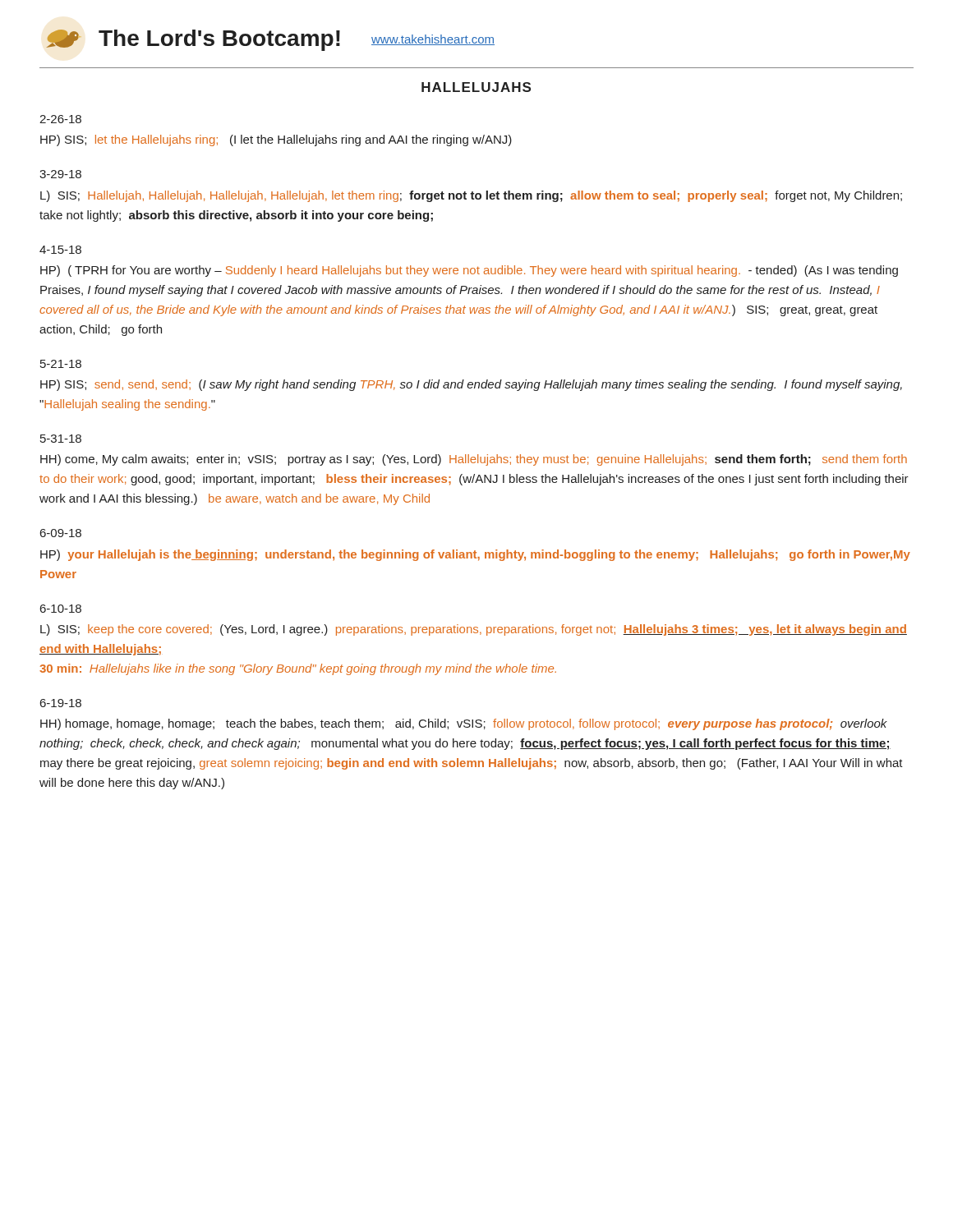Point to the block beginning "3-29-18 L) SIS; Hallelujah,"
Screen dimensions: 1232x953
[x=476, y=195]
